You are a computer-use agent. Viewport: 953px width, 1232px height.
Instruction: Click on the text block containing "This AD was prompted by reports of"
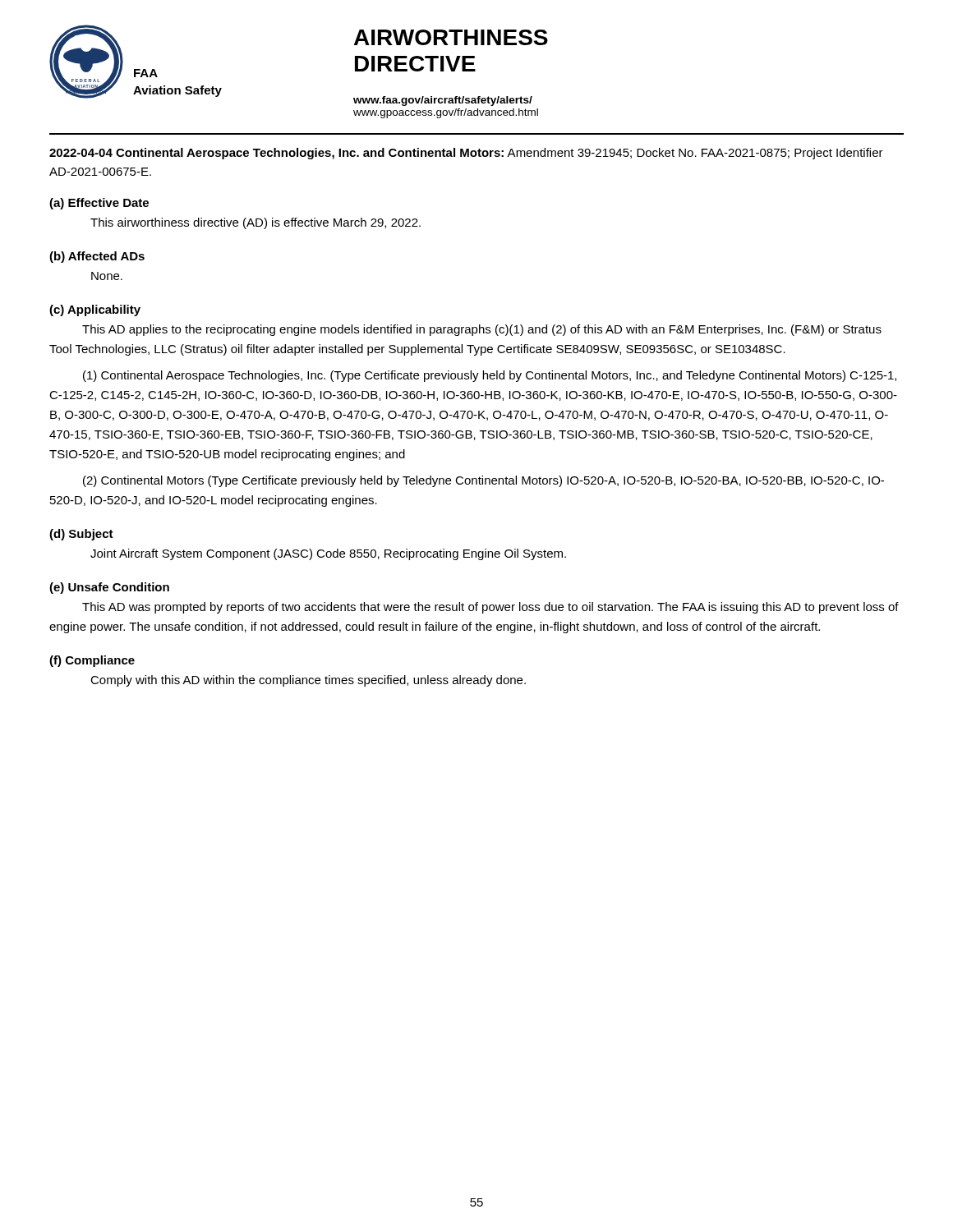pos(476,617)
